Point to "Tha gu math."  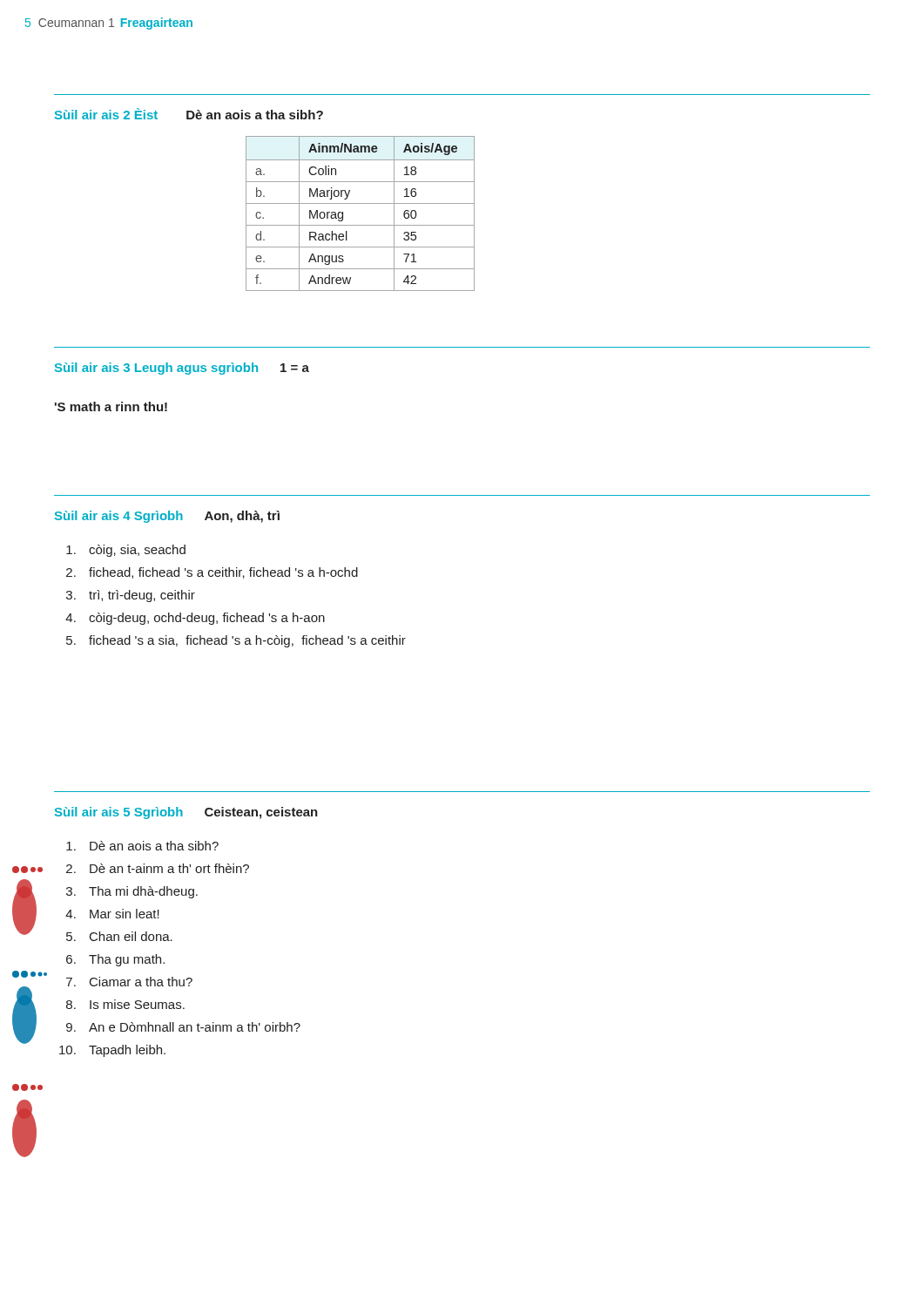coord(127,958)
